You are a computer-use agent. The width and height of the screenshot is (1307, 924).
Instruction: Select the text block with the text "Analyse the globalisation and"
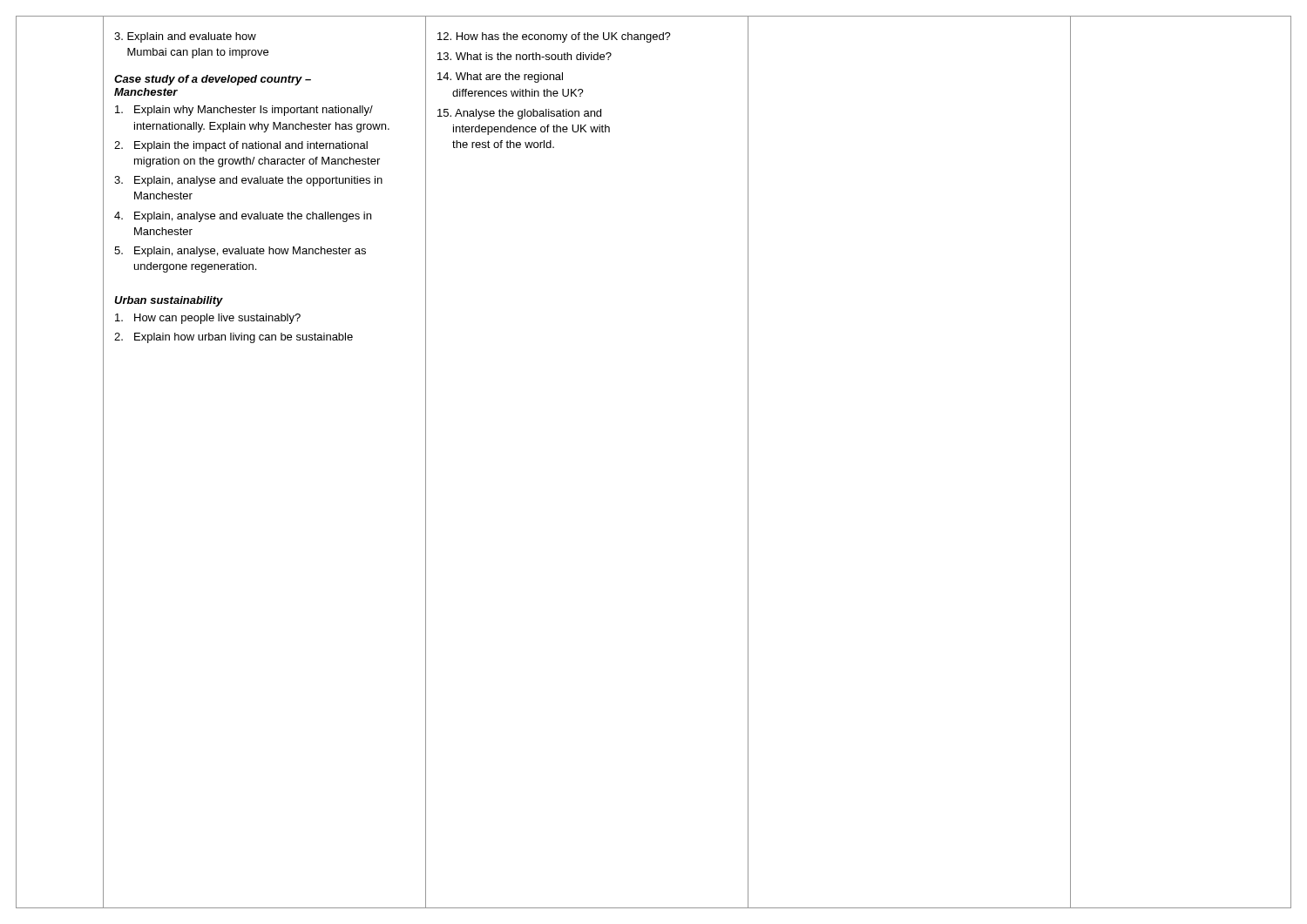point(523,128)
